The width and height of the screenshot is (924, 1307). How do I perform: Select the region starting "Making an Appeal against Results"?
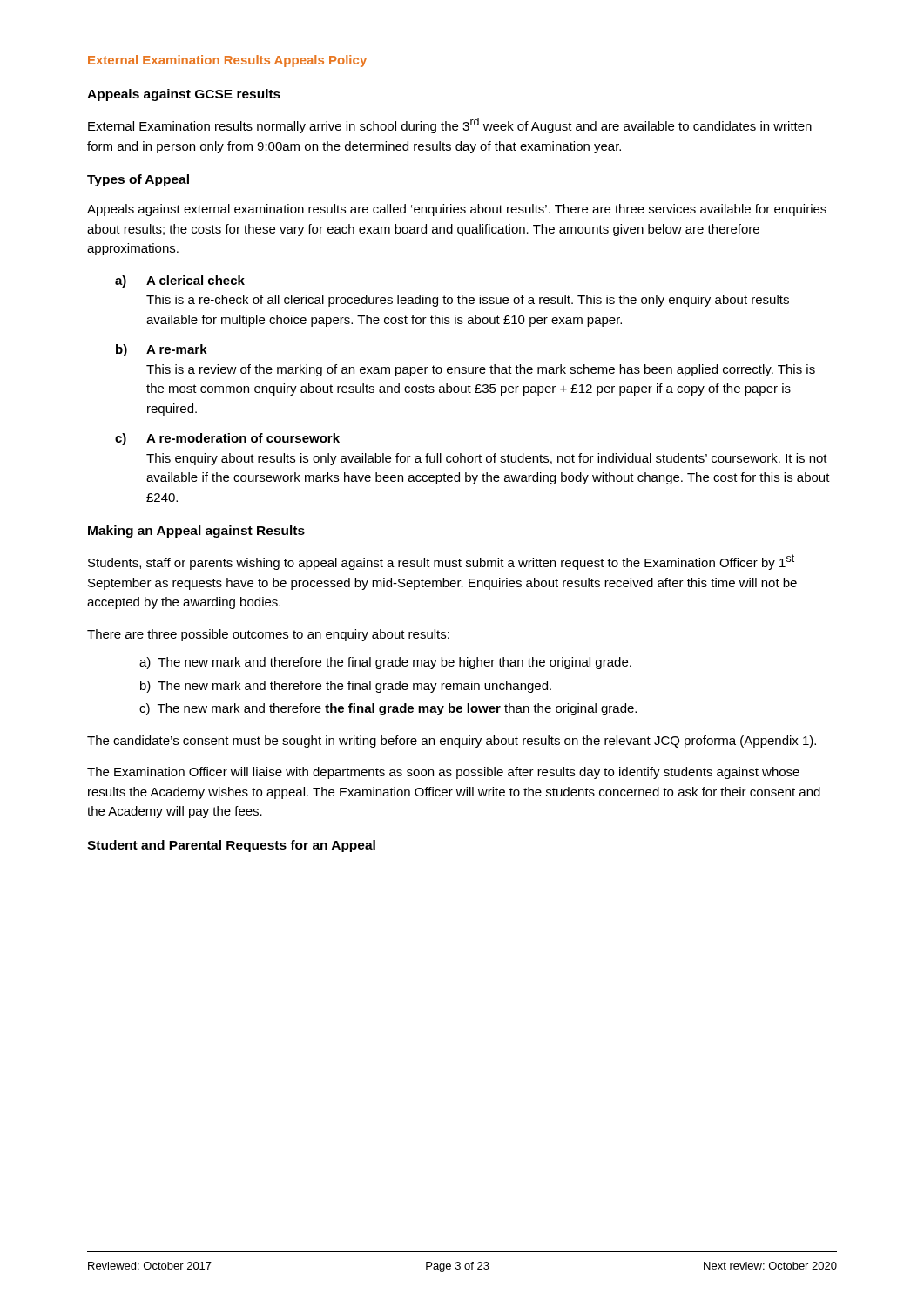[x=196, y=530]
